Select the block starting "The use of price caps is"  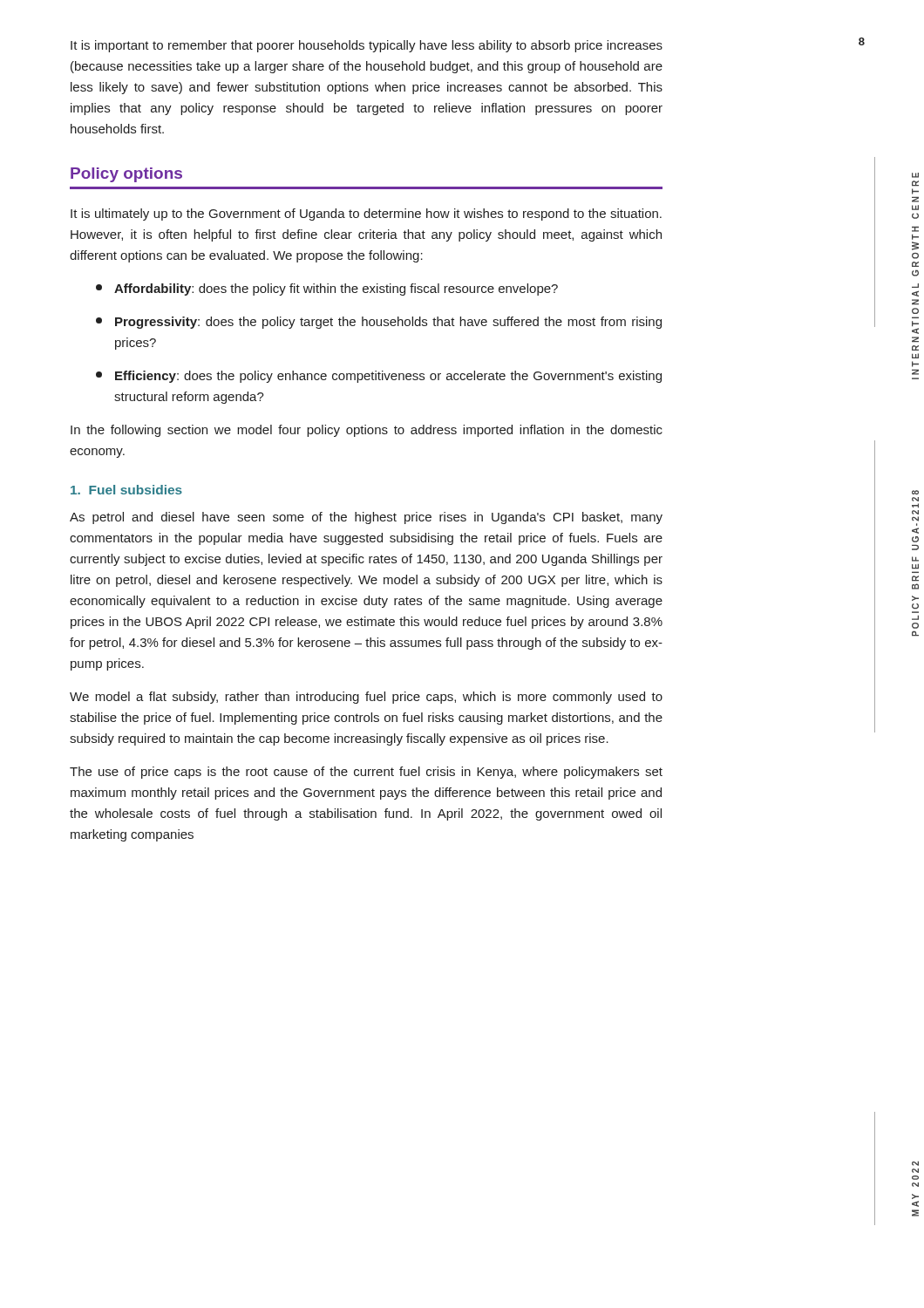tap(366, 803)
